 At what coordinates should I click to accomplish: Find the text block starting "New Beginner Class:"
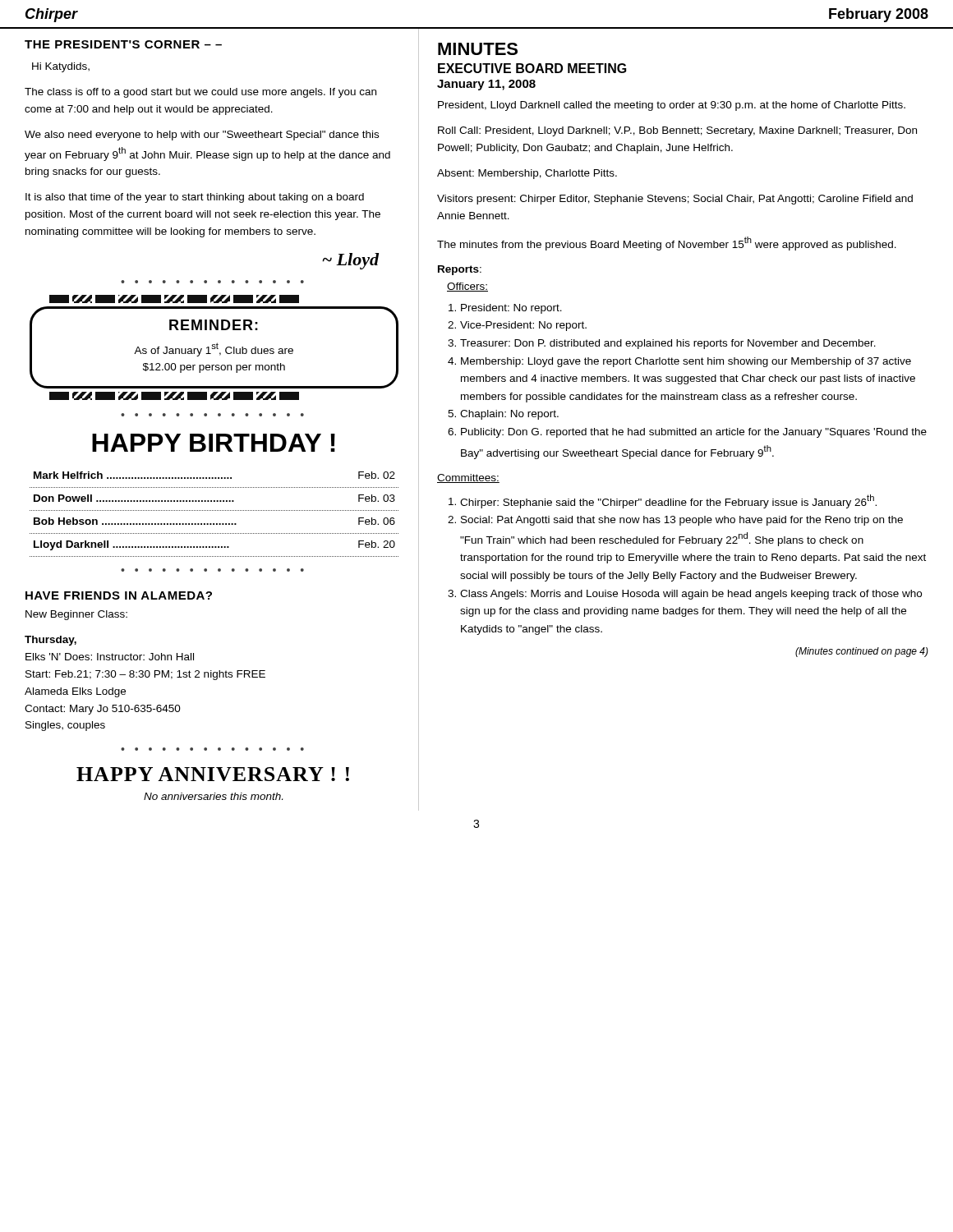click(76, 614)
